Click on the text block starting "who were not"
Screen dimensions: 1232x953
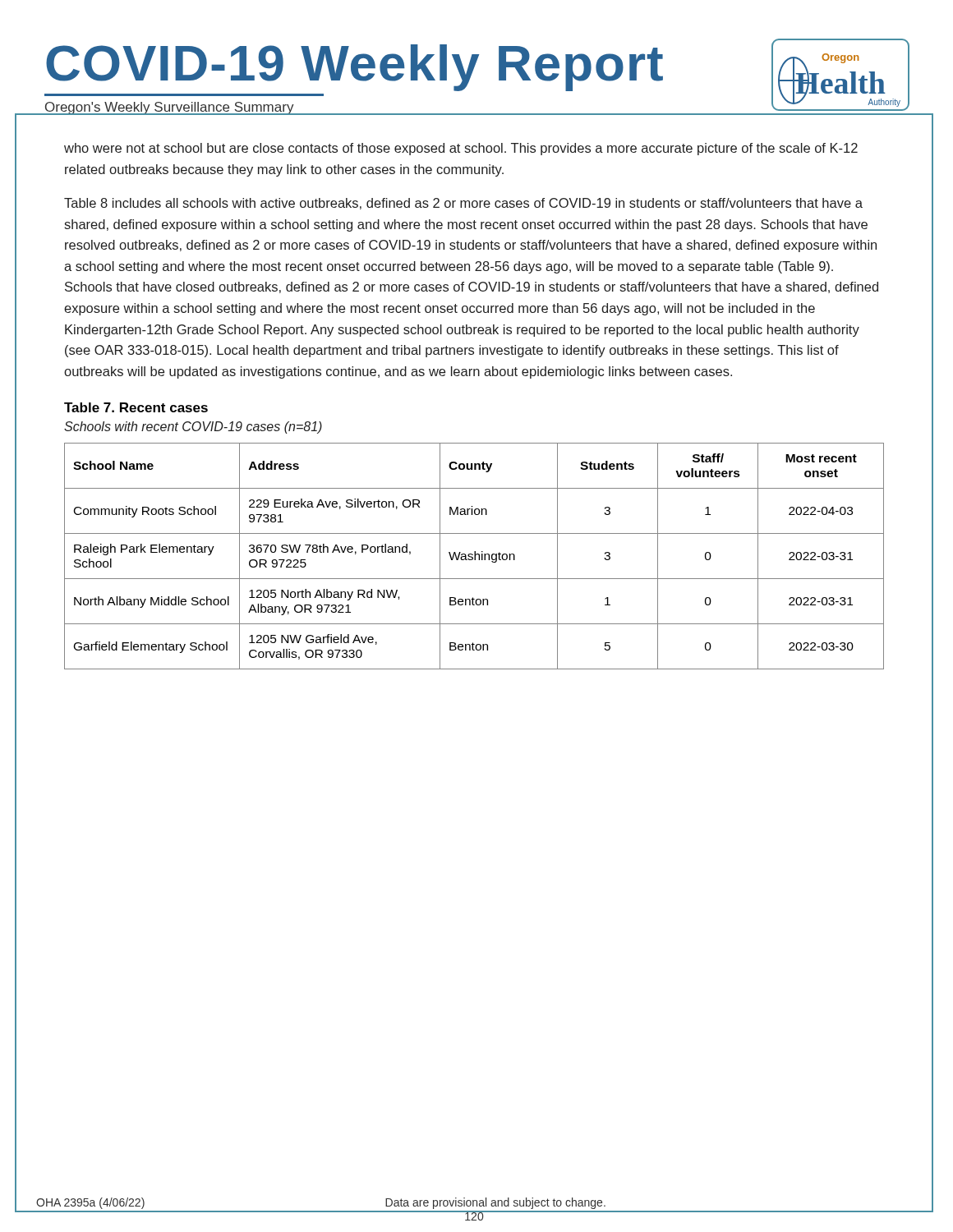point(461,158)
